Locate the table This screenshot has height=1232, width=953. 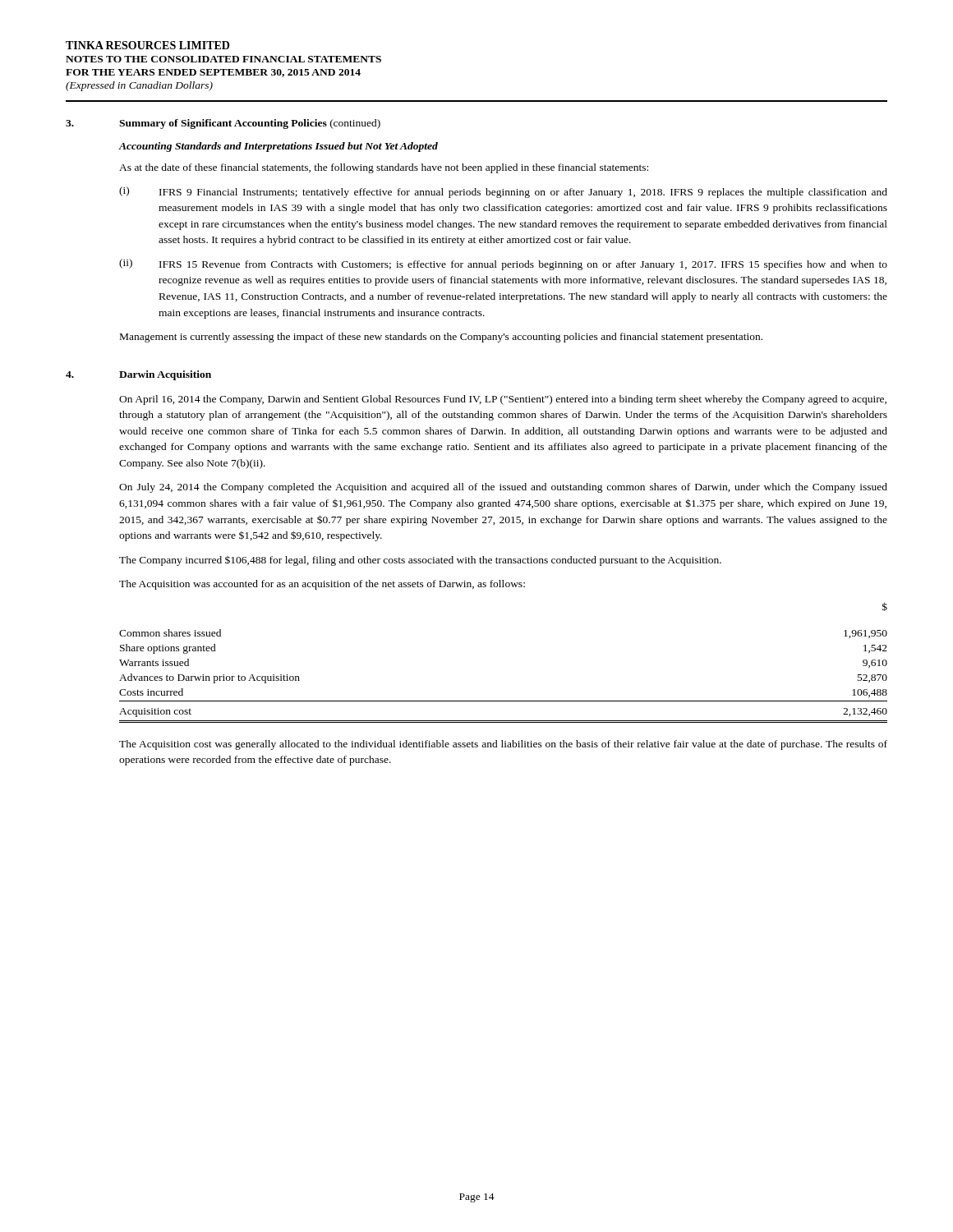503,661
